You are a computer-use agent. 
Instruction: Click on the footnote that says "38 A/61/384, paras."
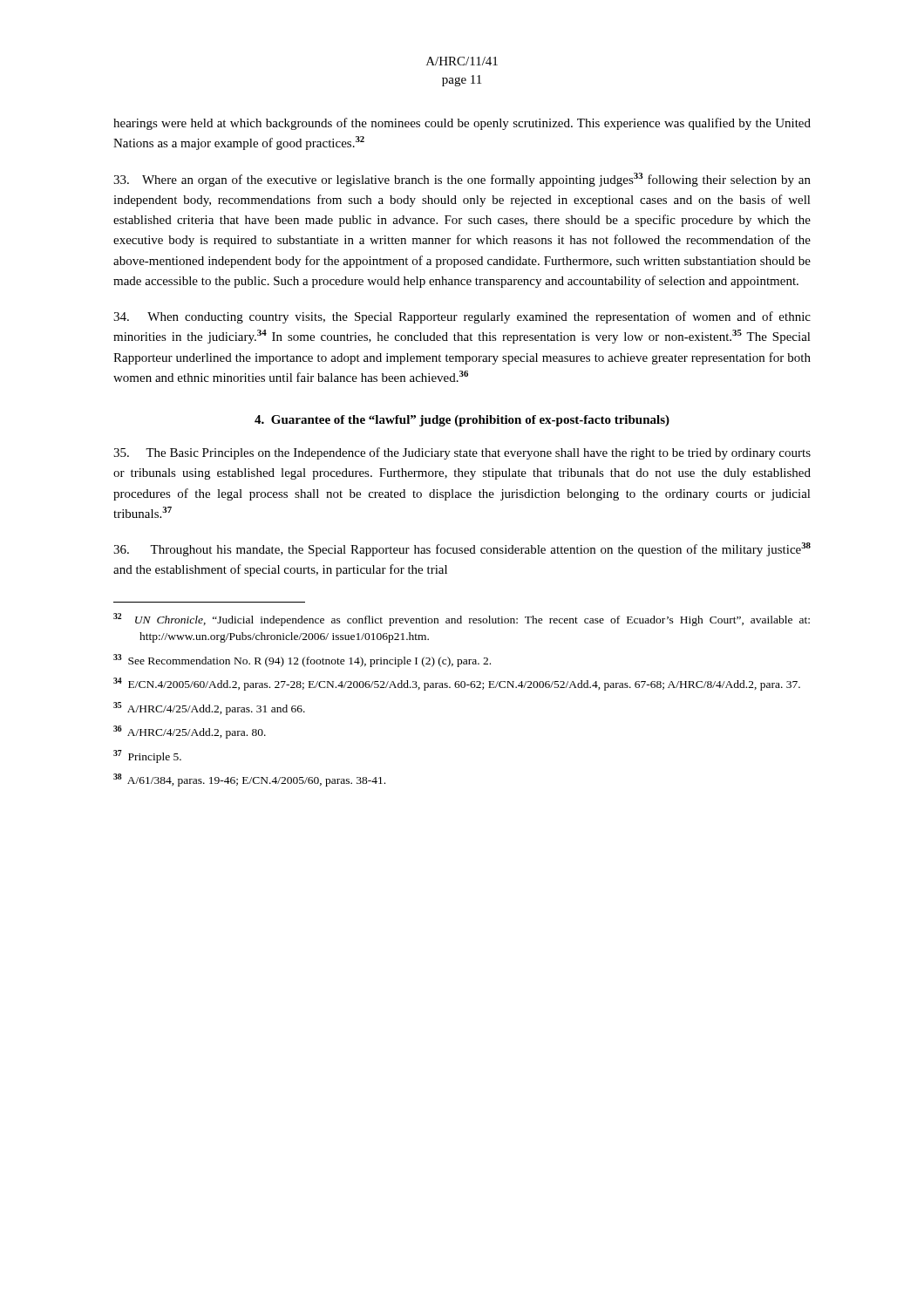250,780
